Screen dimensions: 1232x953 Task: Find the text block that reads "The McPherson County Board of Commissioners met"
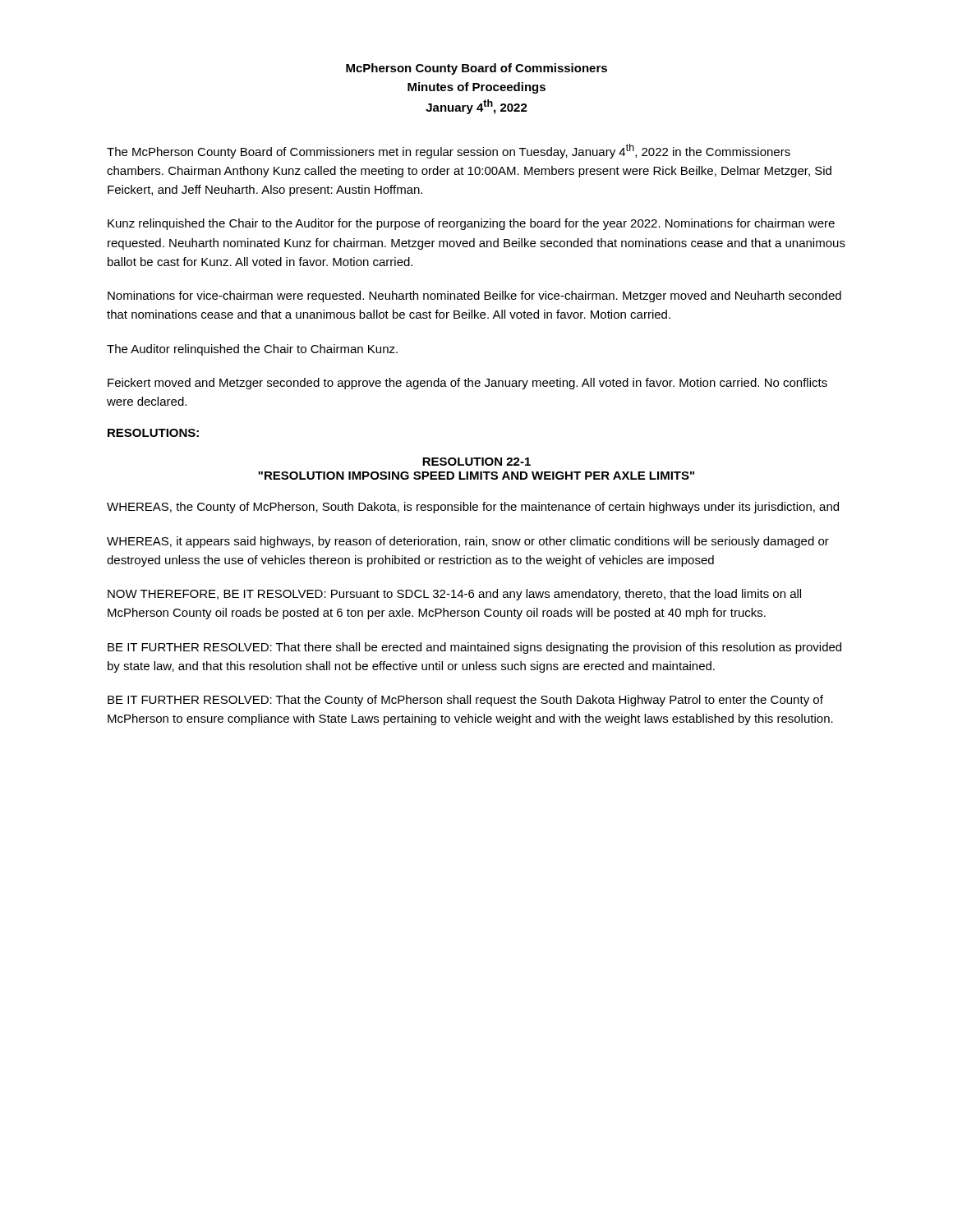click(x=469, y=169)
